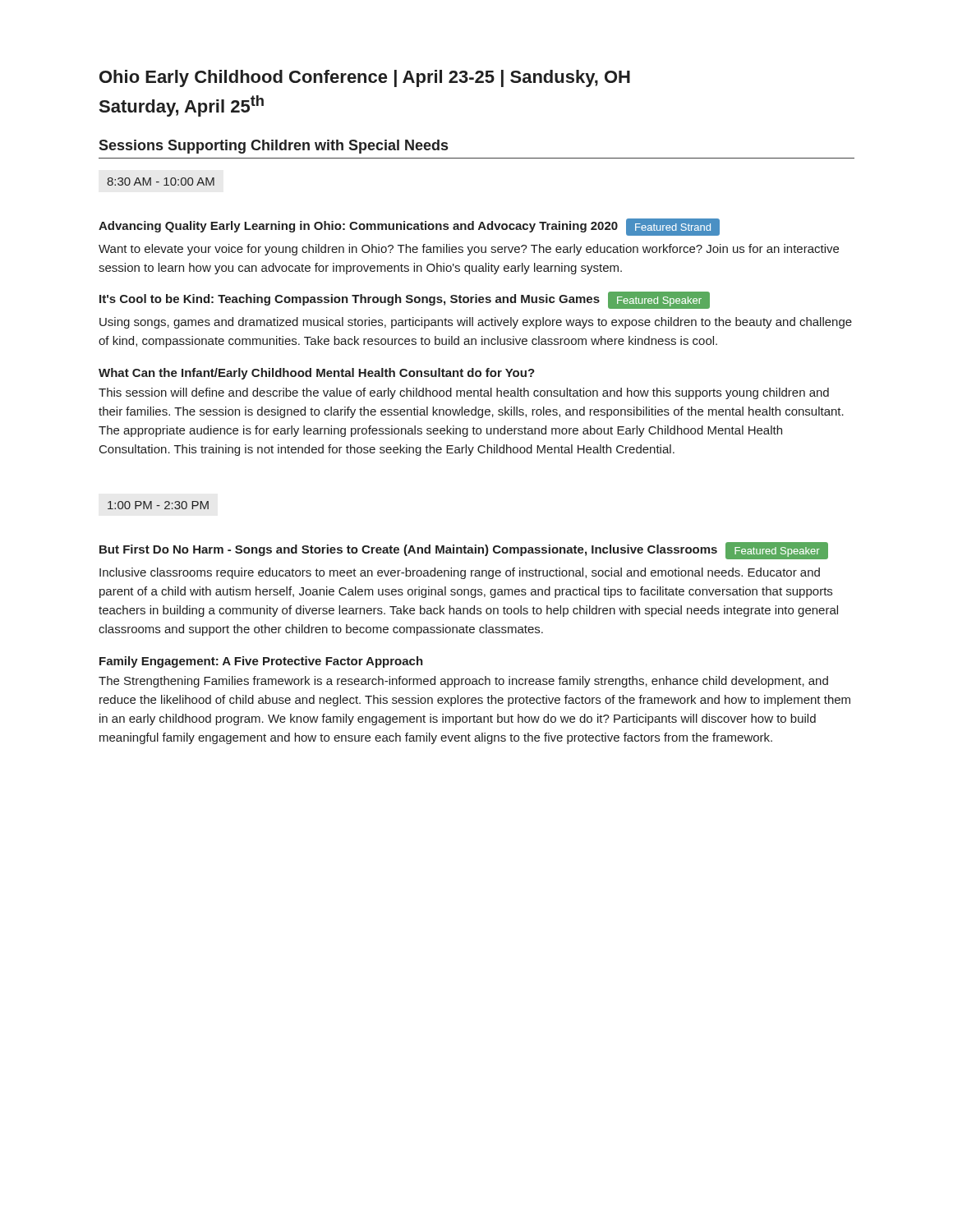Click on the title that says "Ohio Early Childhood Conference | April 23-25 |"

point(476,92)
